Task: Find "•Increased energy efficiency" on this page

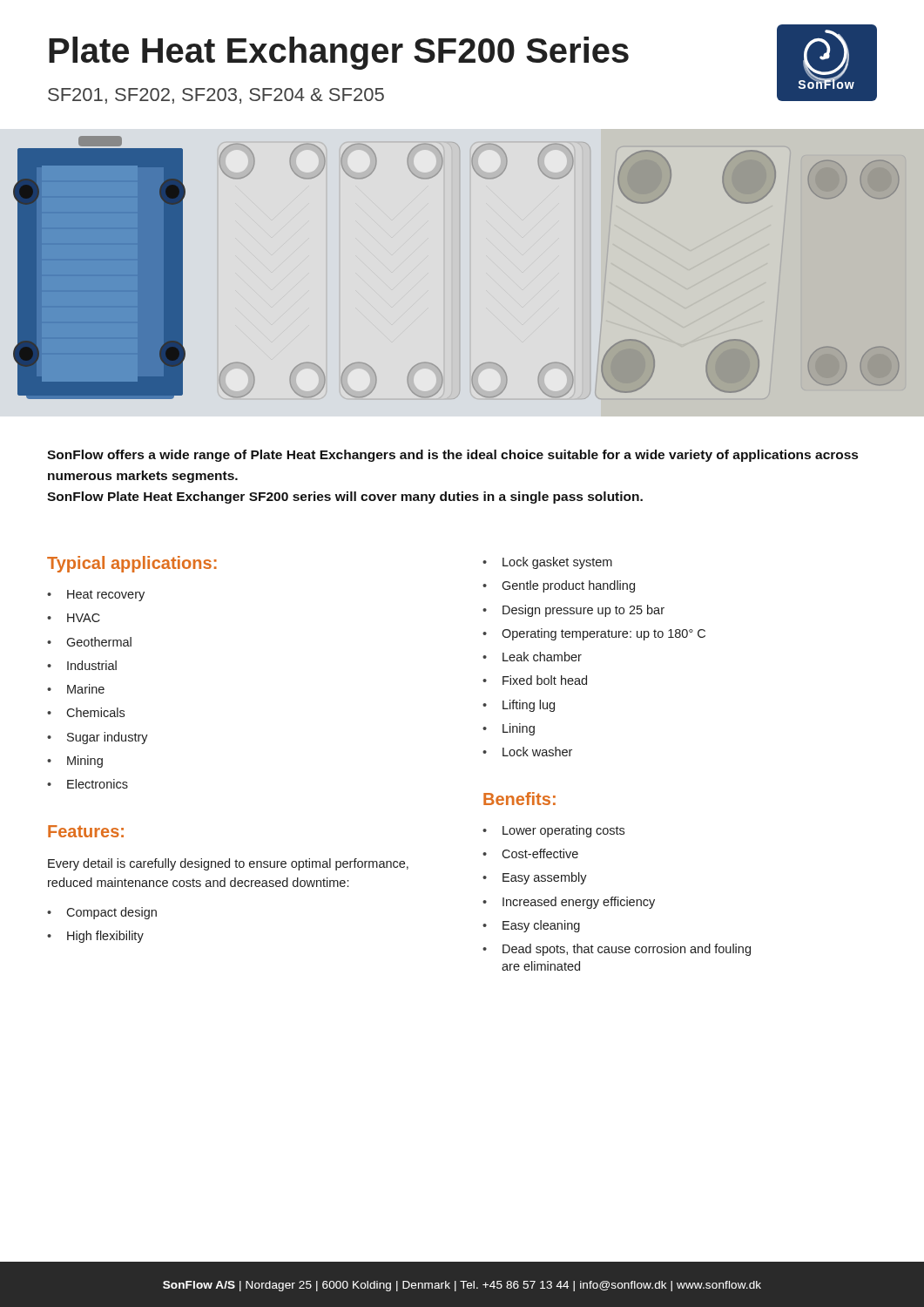Action: [x=569, y=902]
